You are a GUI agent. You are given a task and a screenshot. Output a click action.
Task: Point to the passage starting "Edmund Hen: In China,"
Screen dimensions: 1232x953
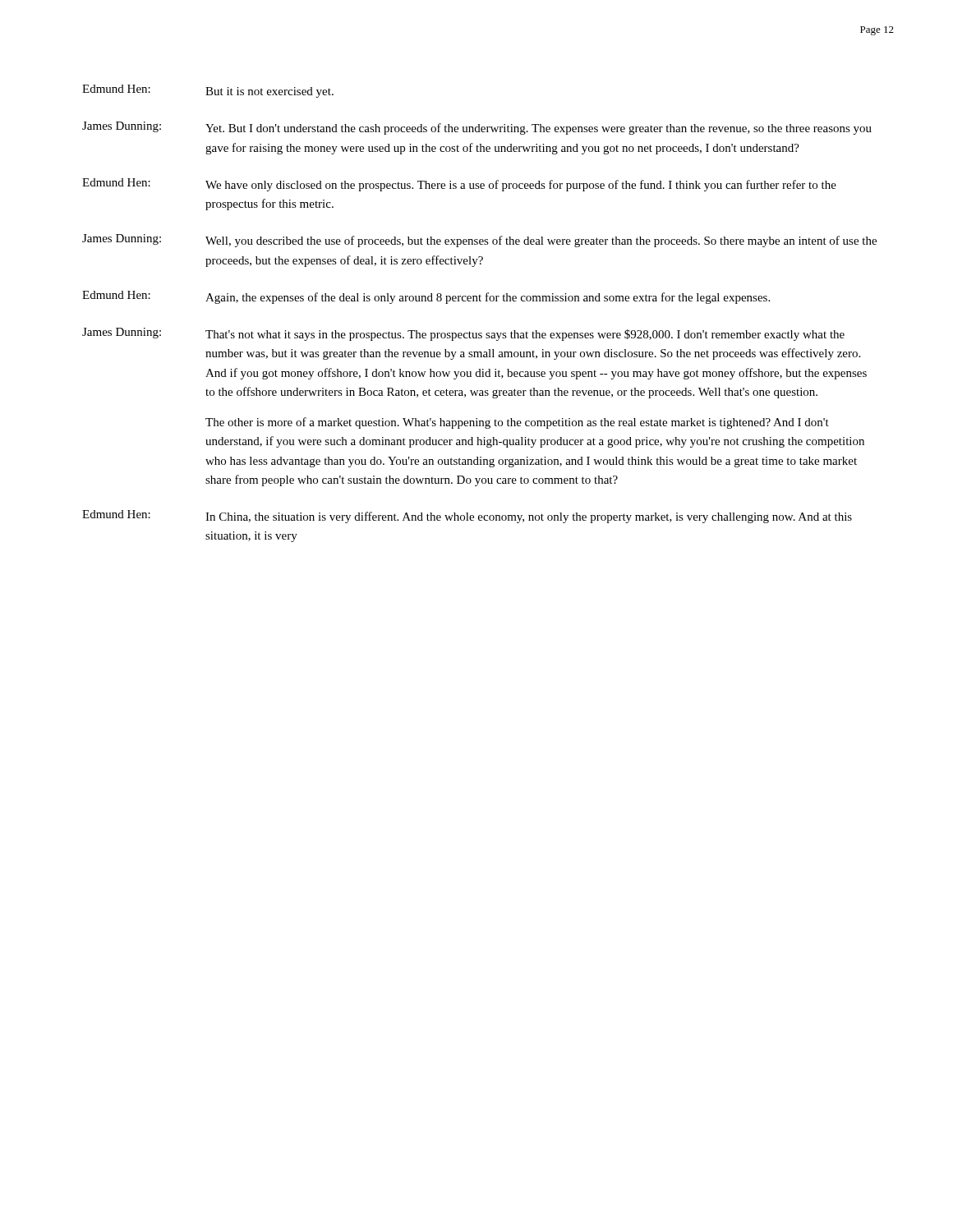tap(481, 527)
